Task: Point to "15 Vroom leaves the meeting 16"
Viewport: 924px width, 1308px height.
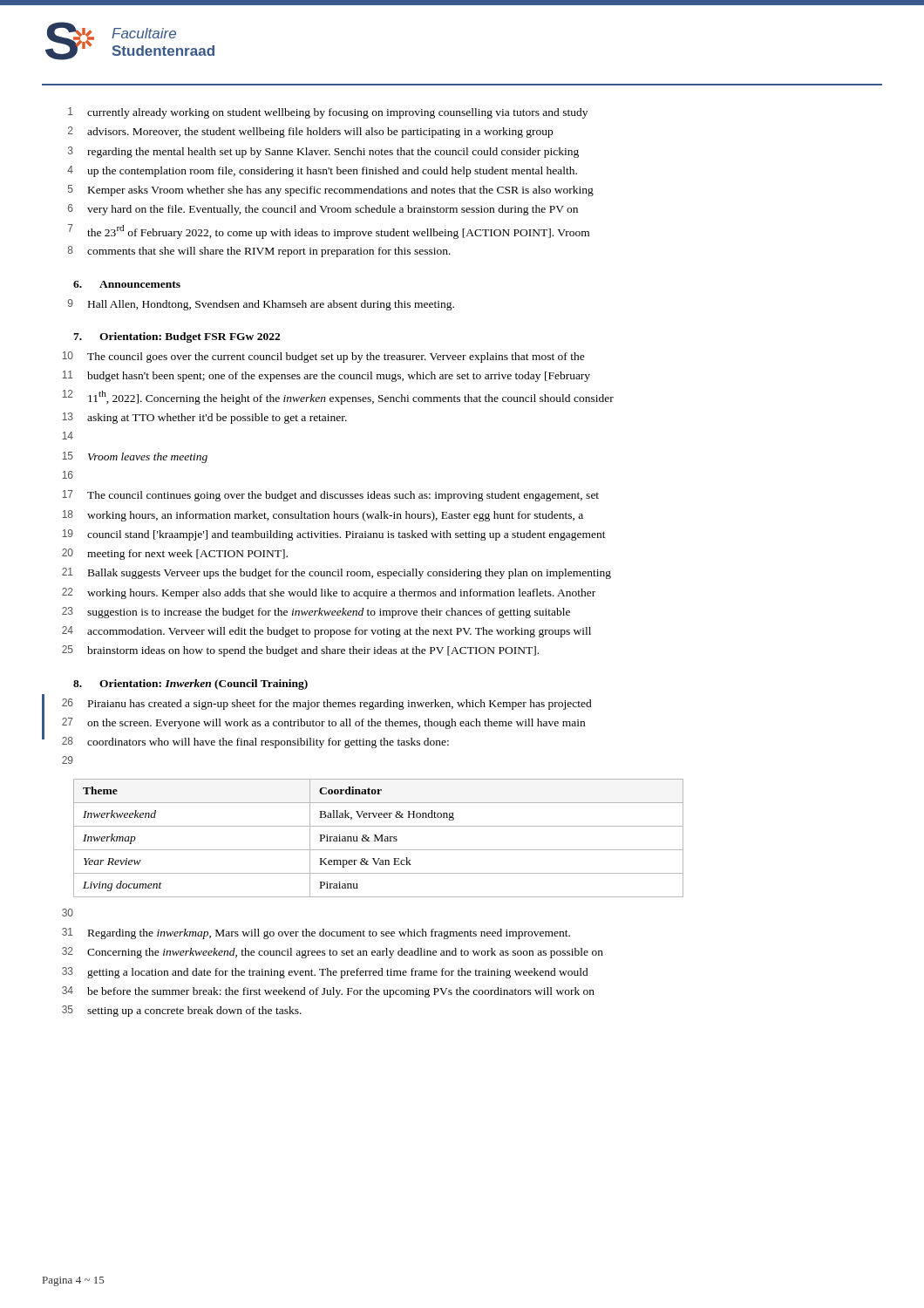Action: (135, 457)
